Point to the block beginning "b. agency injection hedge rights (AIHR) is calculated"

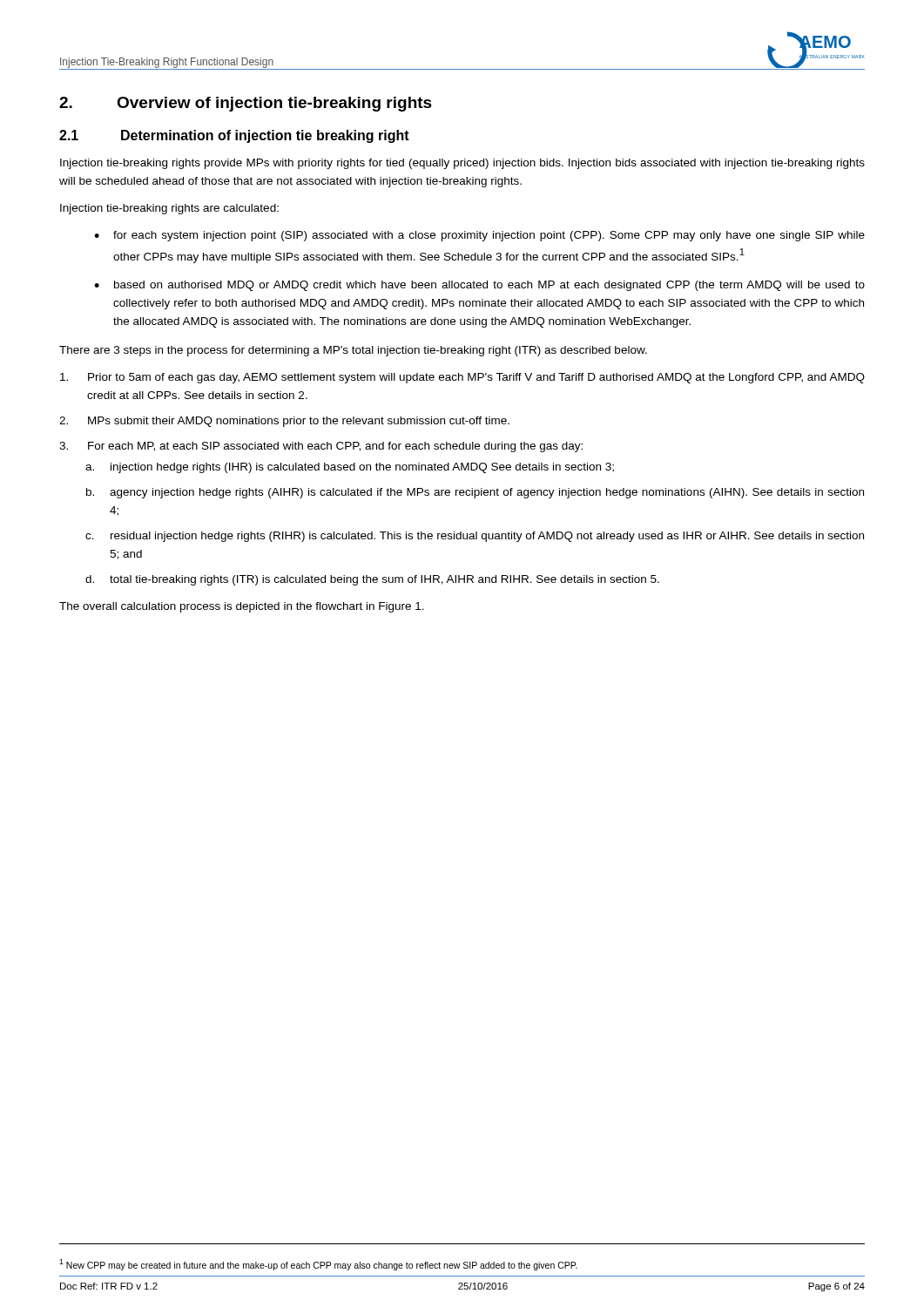(x=475, y=502)
